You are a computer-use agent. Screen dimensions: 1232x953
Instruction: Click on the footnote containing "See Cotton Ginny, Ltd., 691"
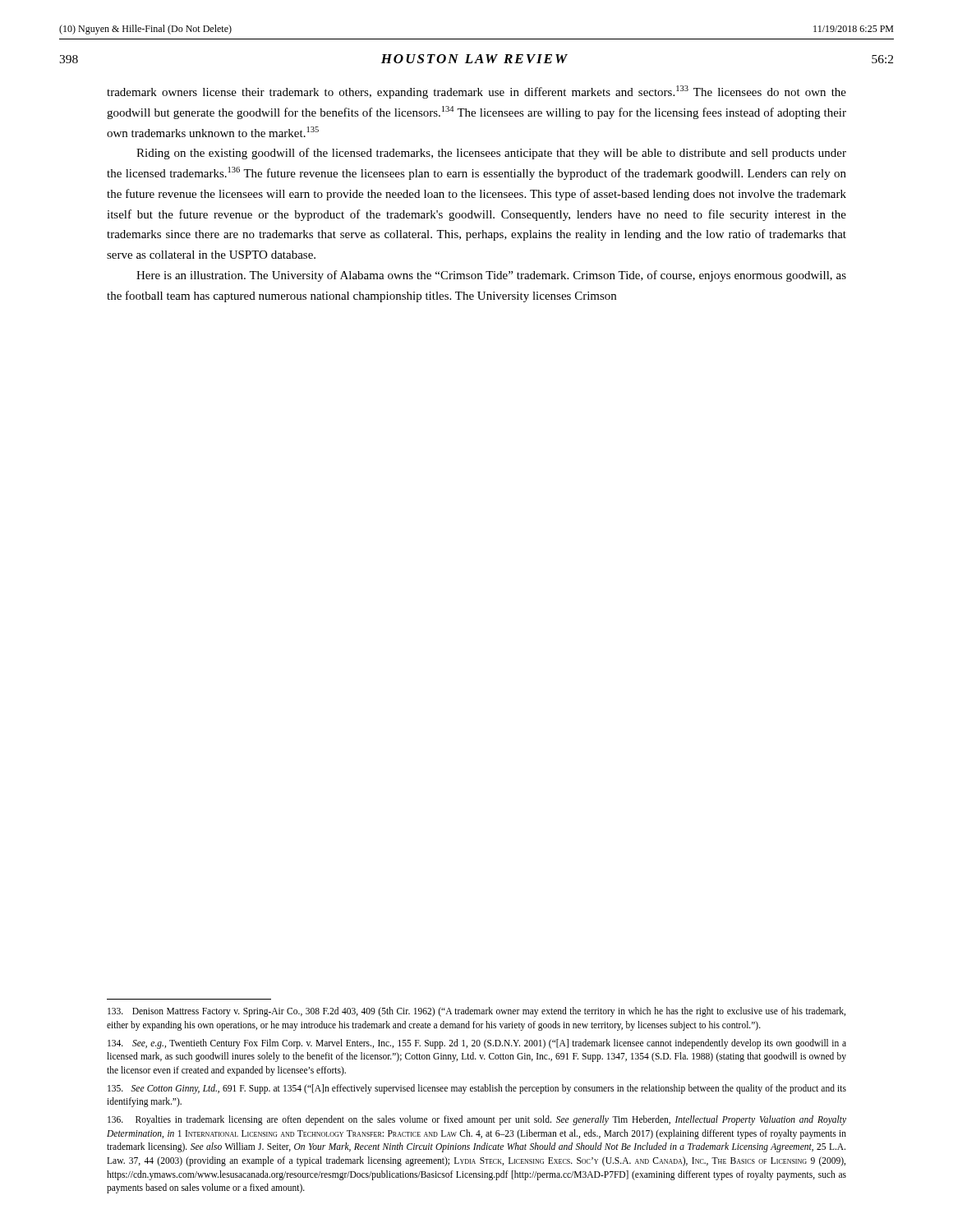coord(476,1095)
